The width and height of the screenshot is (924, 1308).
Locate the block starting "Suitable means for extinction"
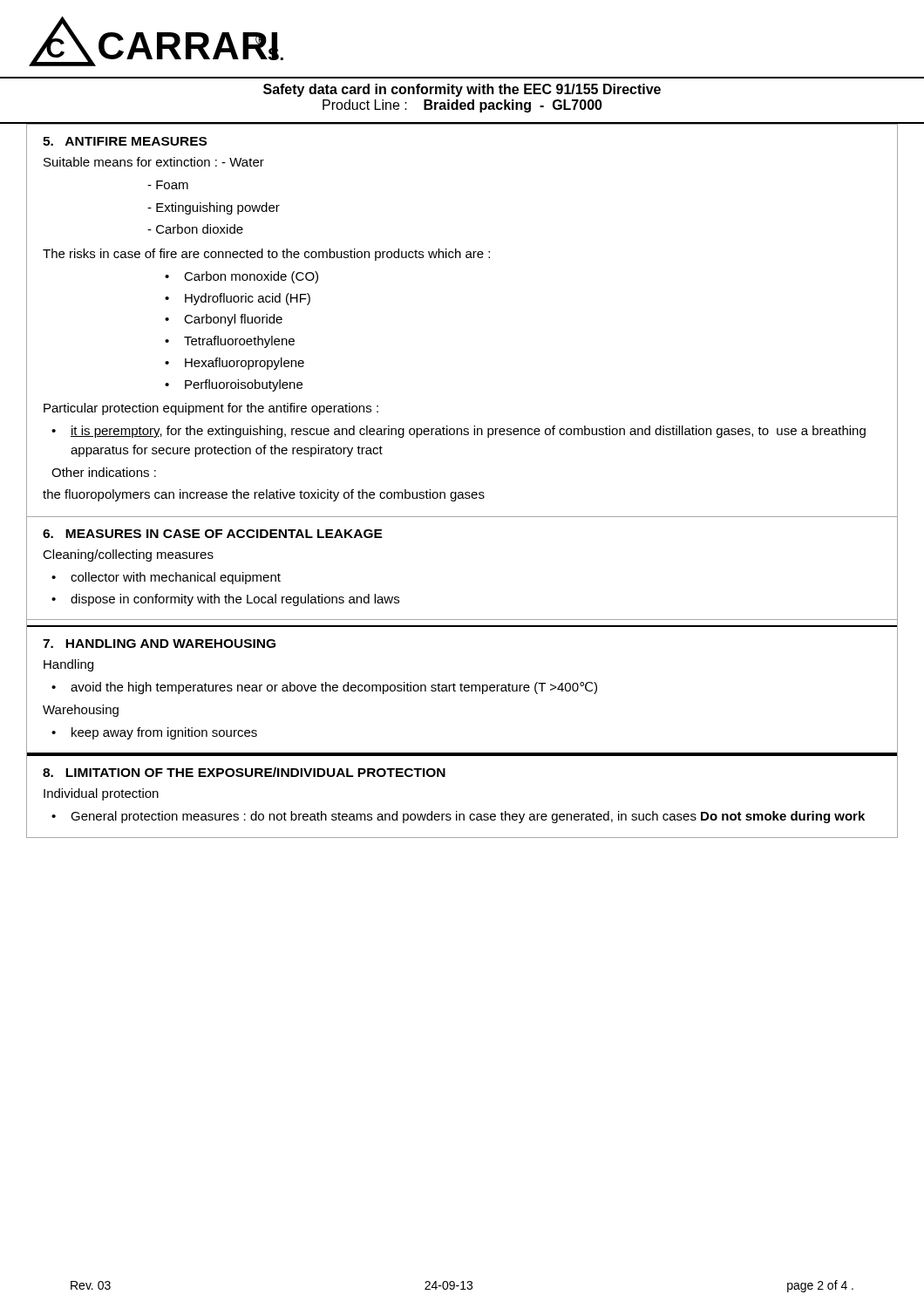tap(153, 162)
